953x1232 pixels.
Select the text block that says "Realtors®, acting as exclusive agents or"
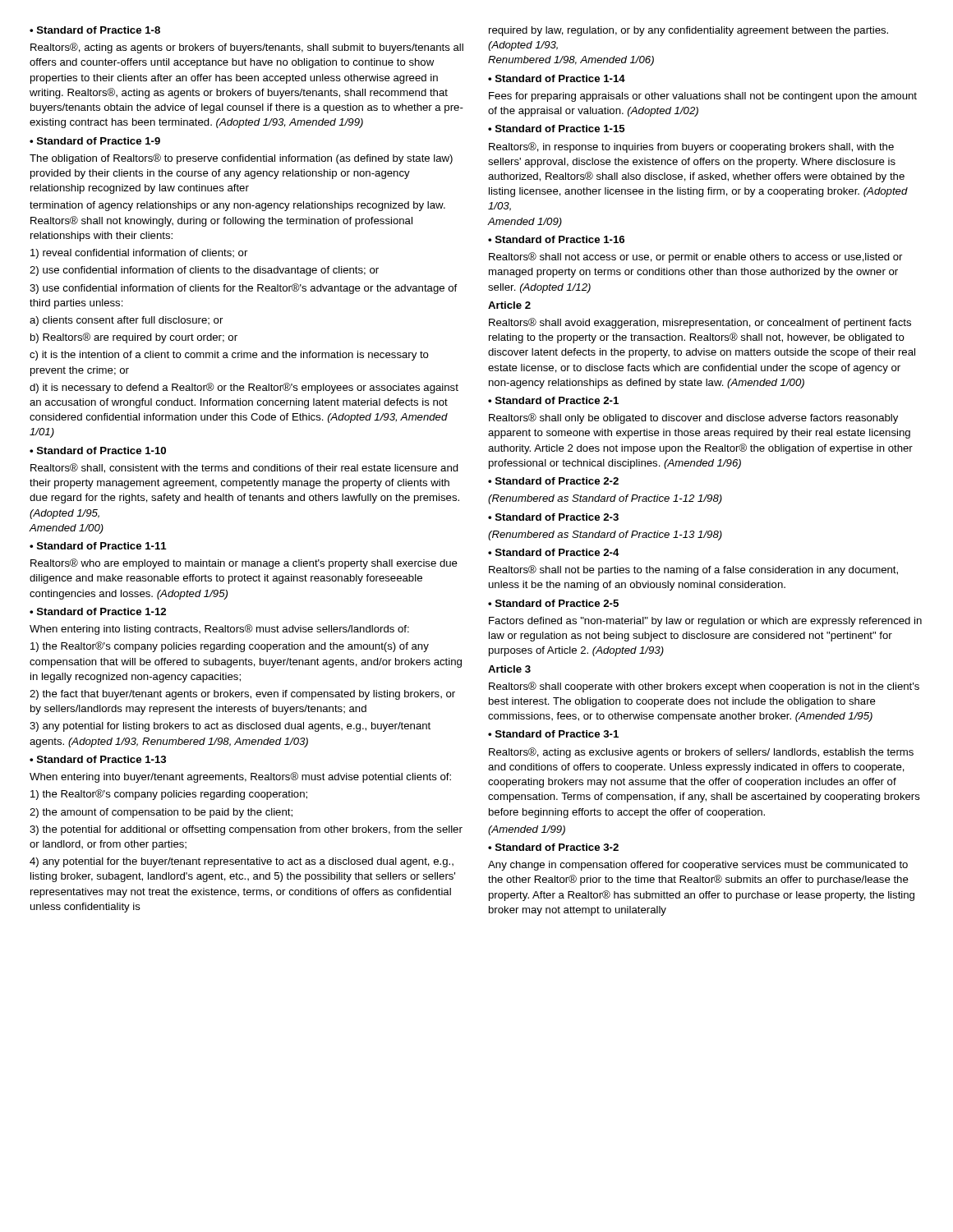pos(706,791)
